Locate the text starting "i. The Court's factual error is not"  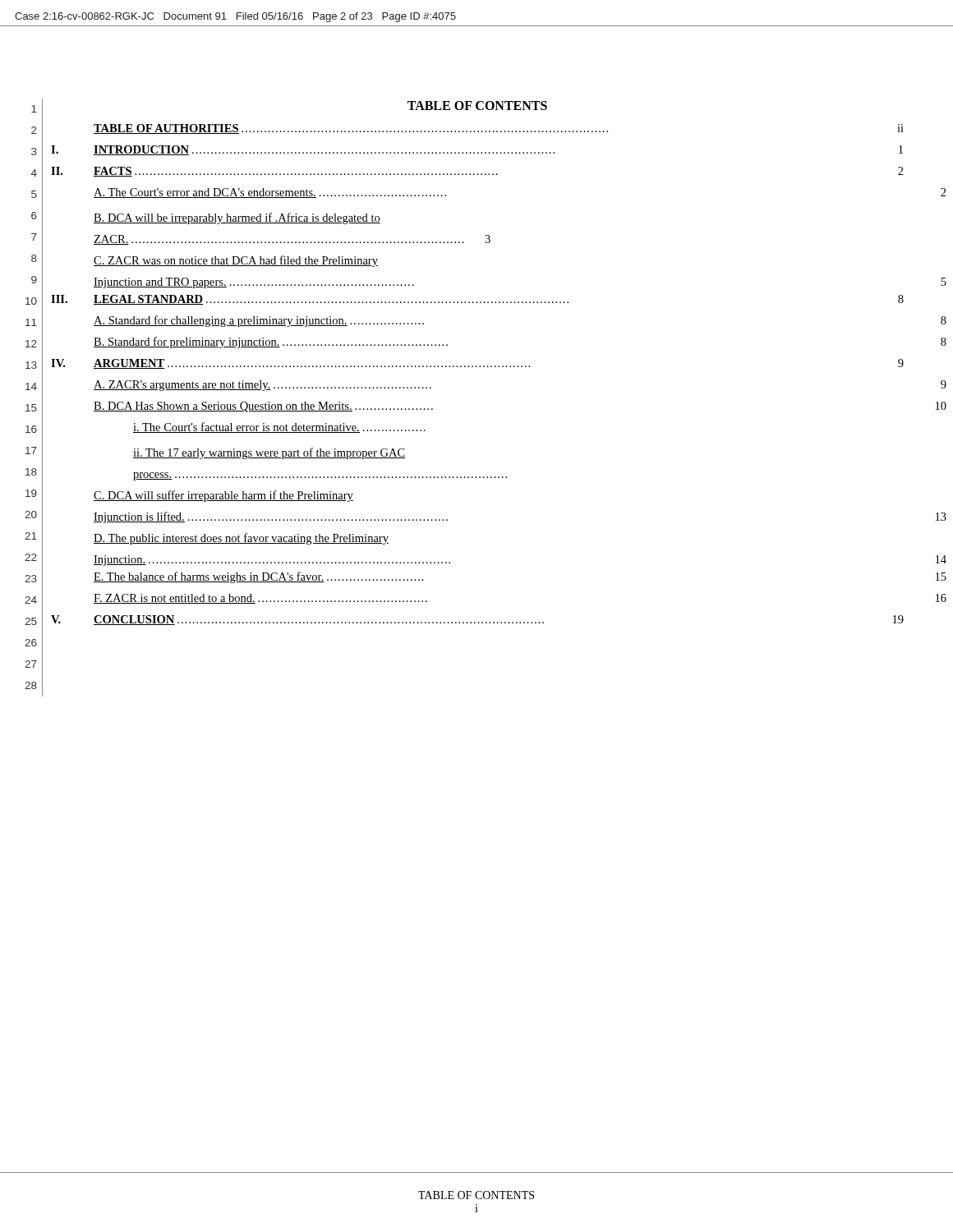[x=279, y=428]
